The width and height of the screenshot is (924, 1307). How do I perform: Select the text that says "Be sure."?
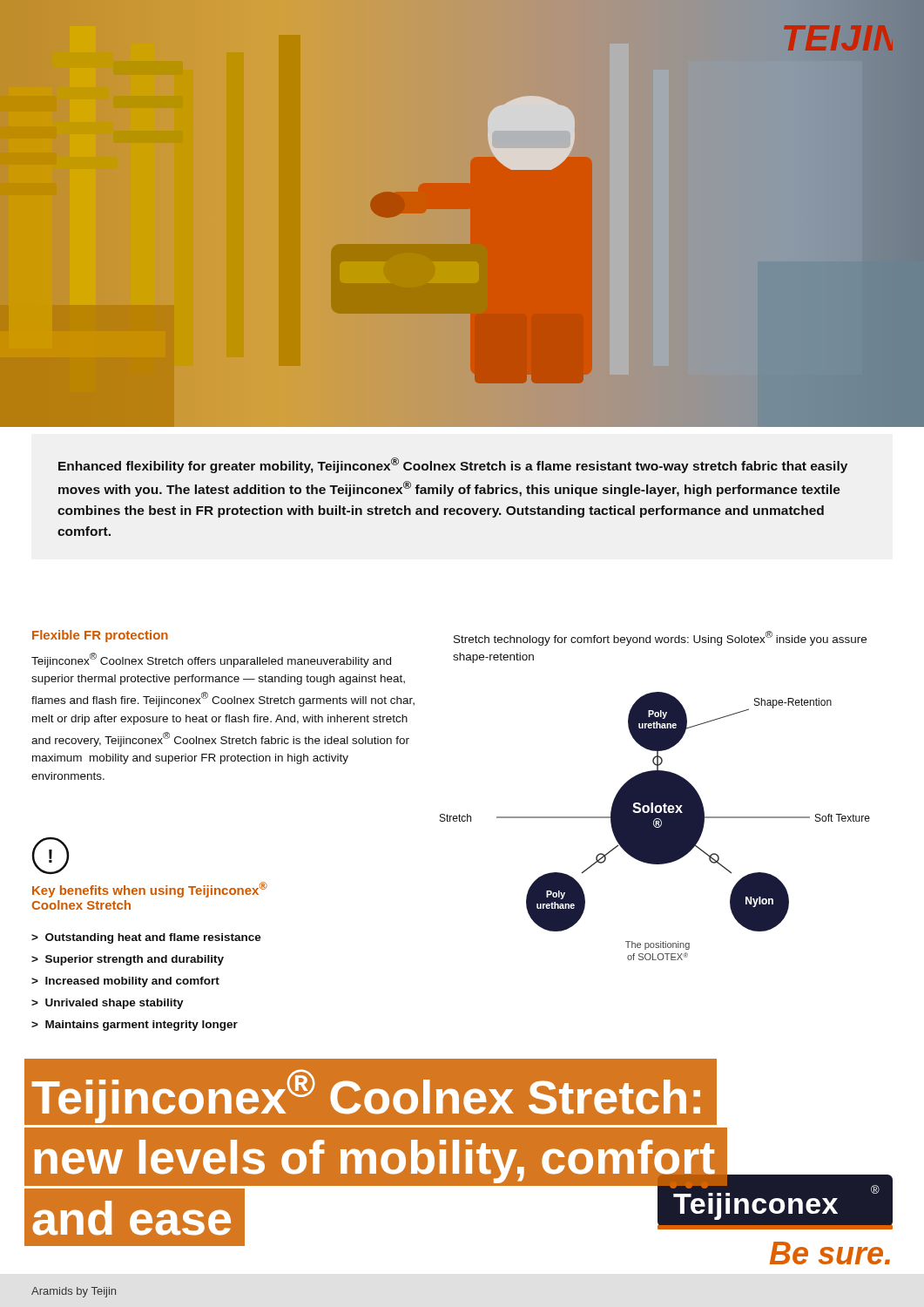pyautogui.click(x=831, y=1253)
